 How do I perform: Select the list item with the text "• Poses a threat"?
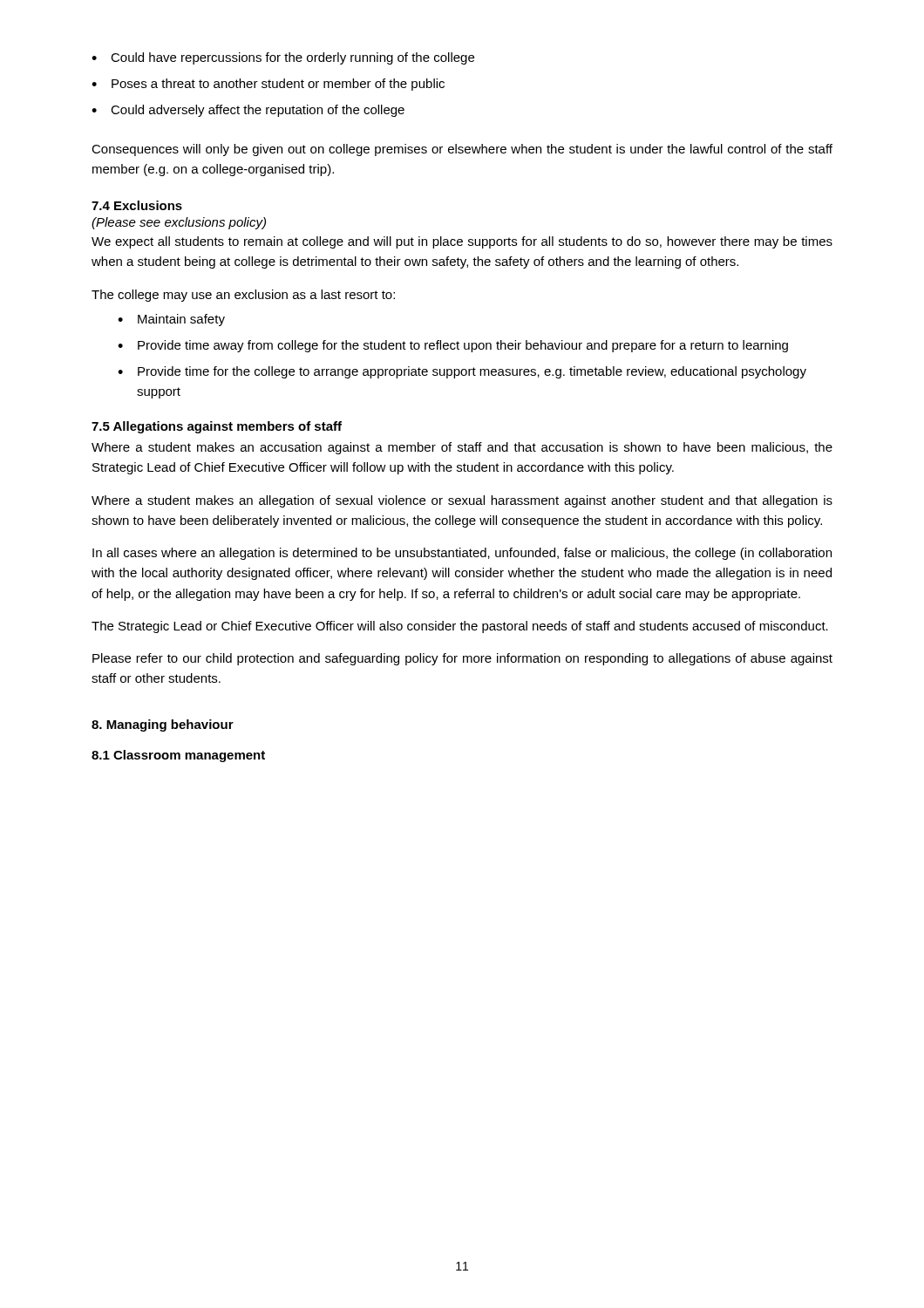pos(268,85)
